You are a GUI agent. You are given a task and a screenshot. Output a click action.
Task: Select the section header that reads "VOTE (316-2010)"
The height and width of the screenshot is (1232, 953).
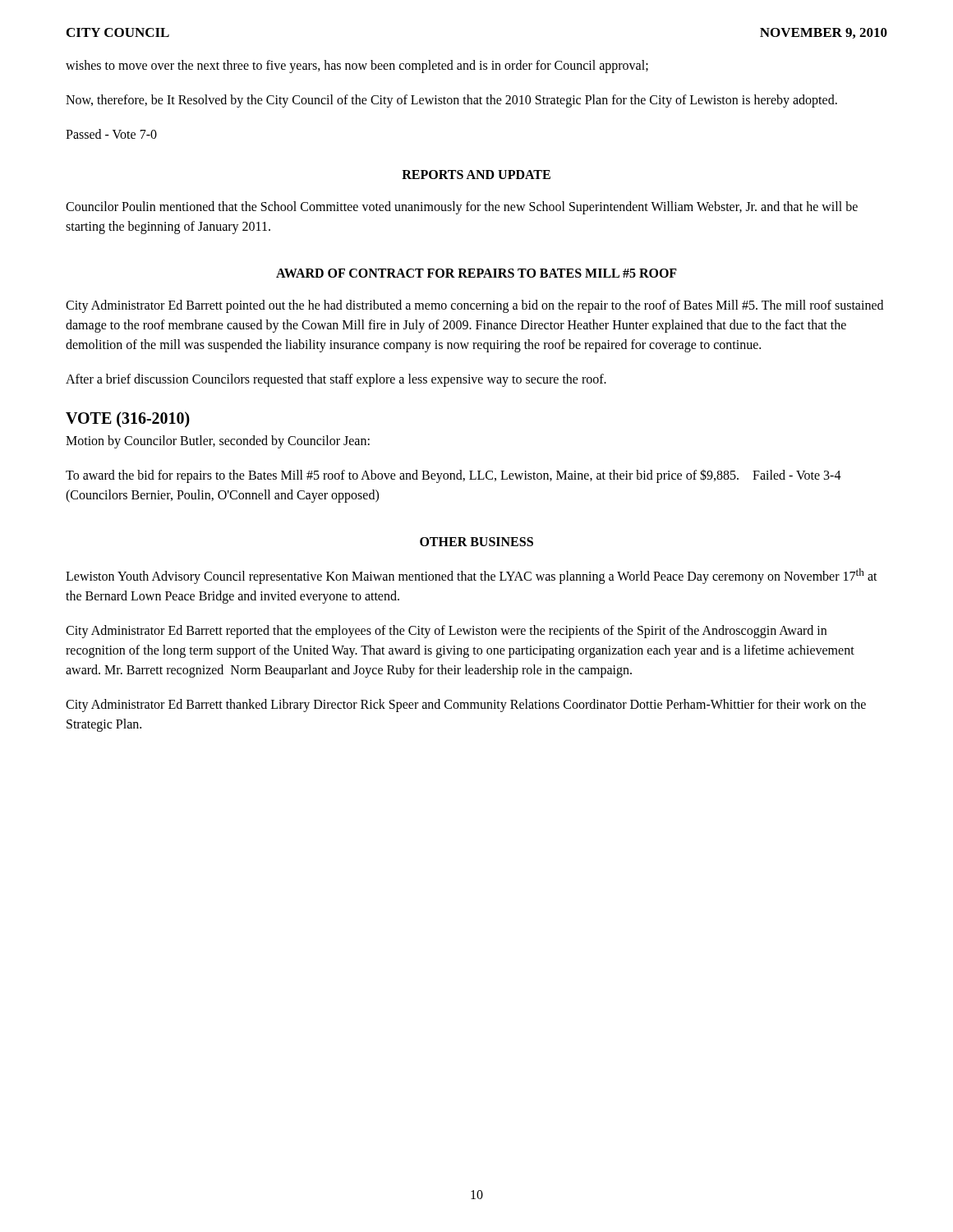point(128,418)
